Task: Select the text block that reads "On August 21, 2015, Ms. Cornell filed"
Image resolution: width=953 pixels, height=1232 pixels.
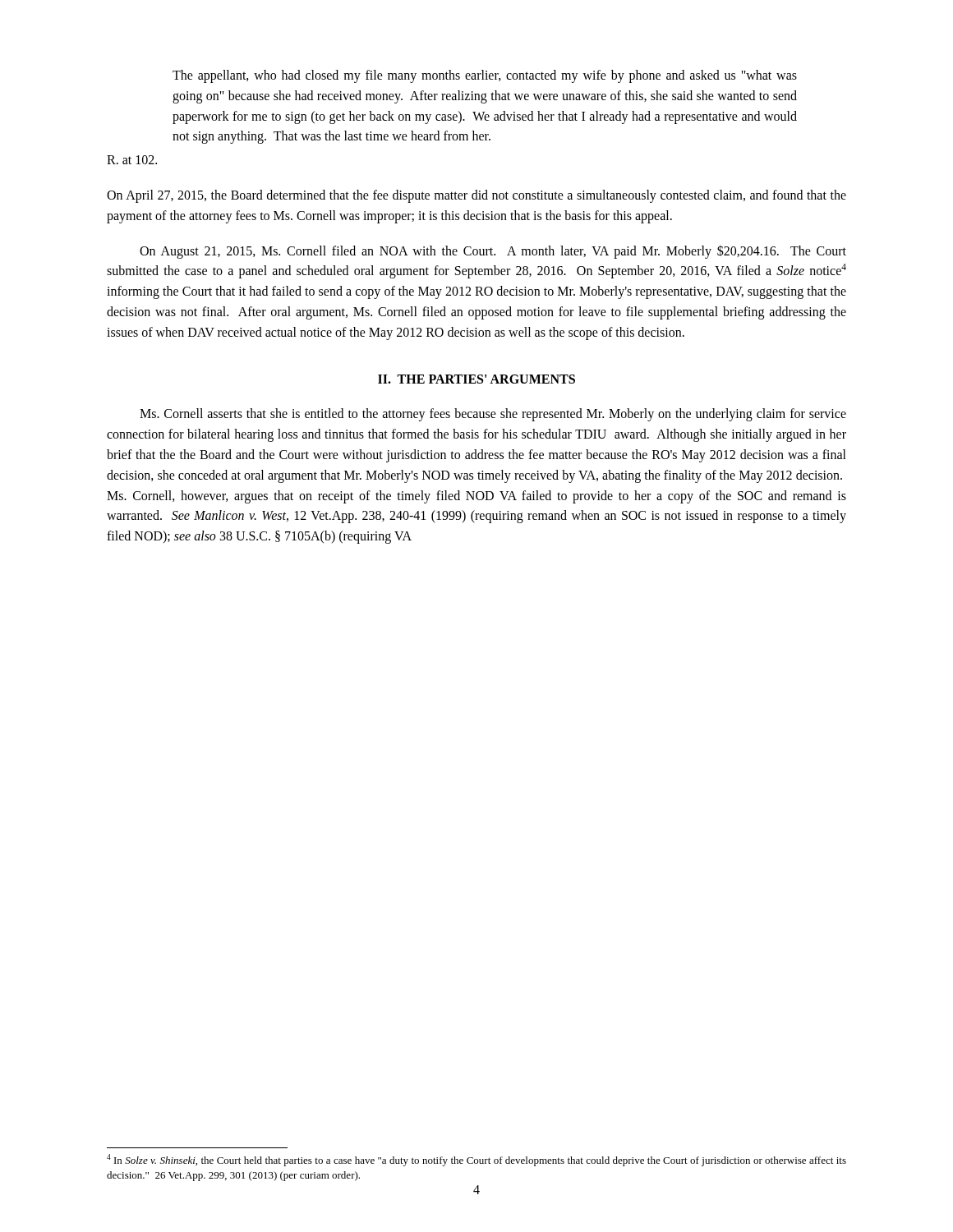Action: pyautogui.click(x=476, y=292)
